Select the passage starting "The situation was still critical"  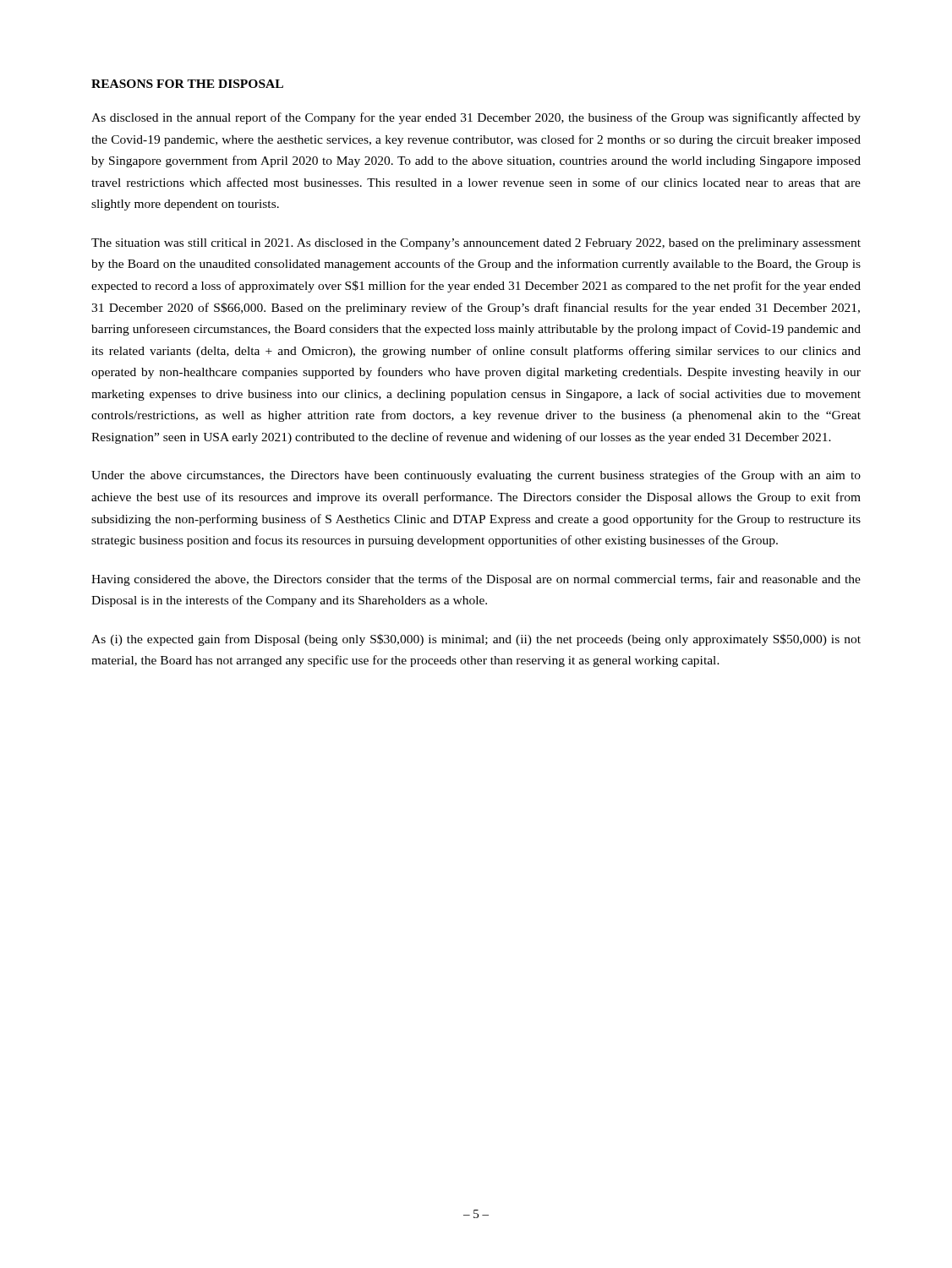point(476,339)
